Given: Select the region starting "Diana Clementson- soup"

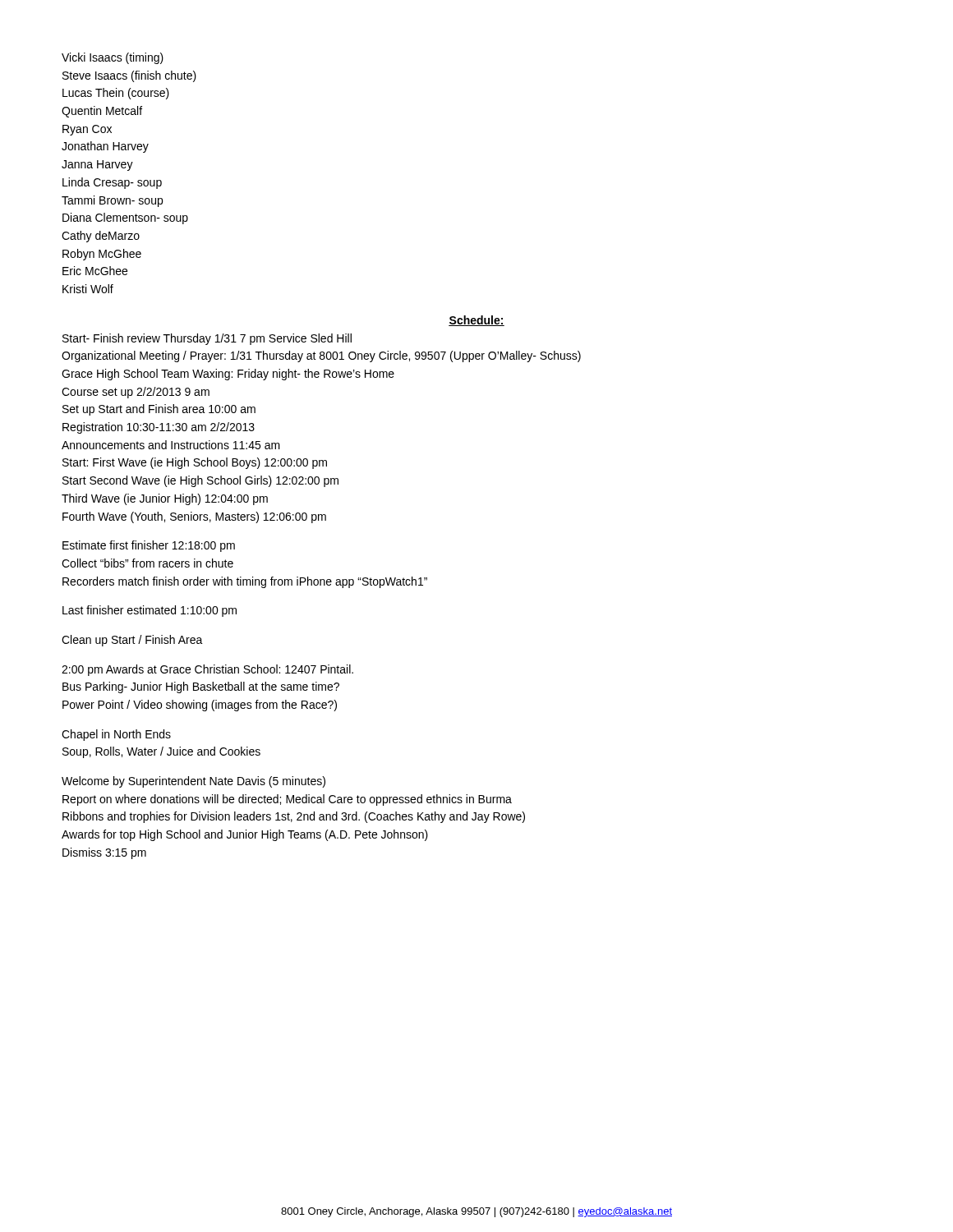Looking at the screenshot, I should pyautogui.click(x=125, y=218).
